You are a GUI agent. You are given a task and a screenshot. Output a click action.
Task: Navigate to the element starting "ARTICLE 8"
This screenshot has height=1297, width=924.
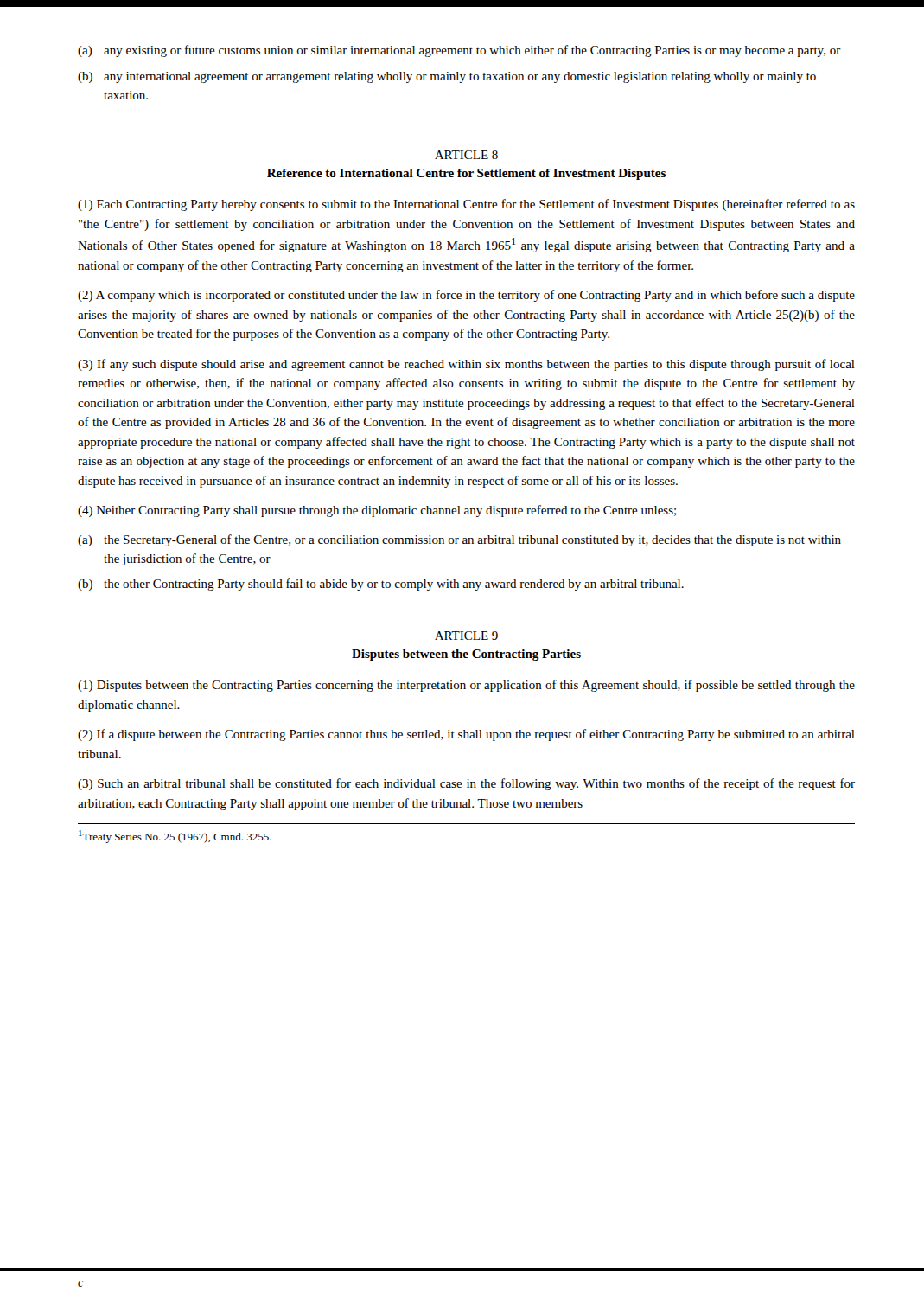[x=466, y=155]
